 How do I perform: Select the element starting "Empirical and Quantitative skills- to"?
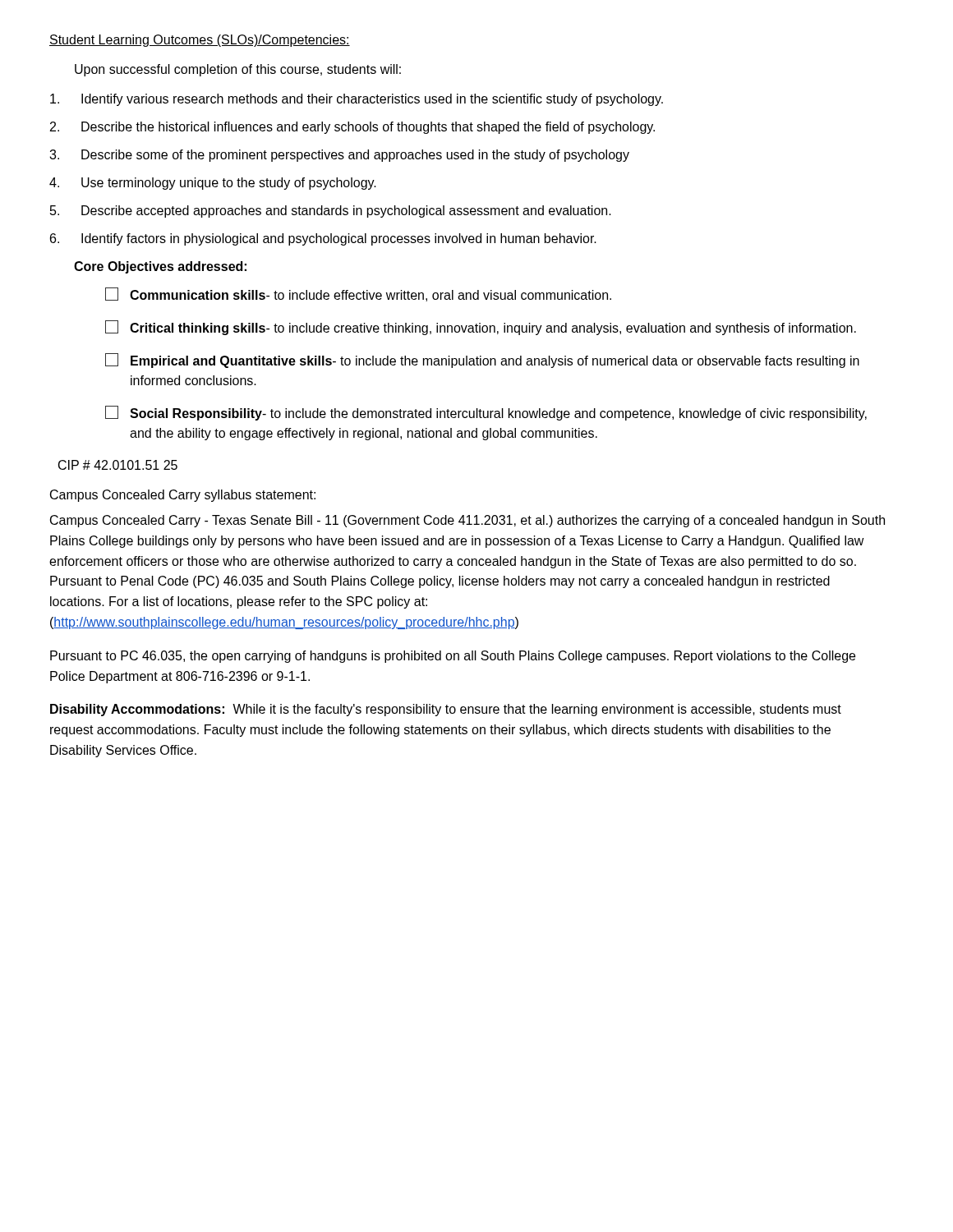(x=496, y=371)
